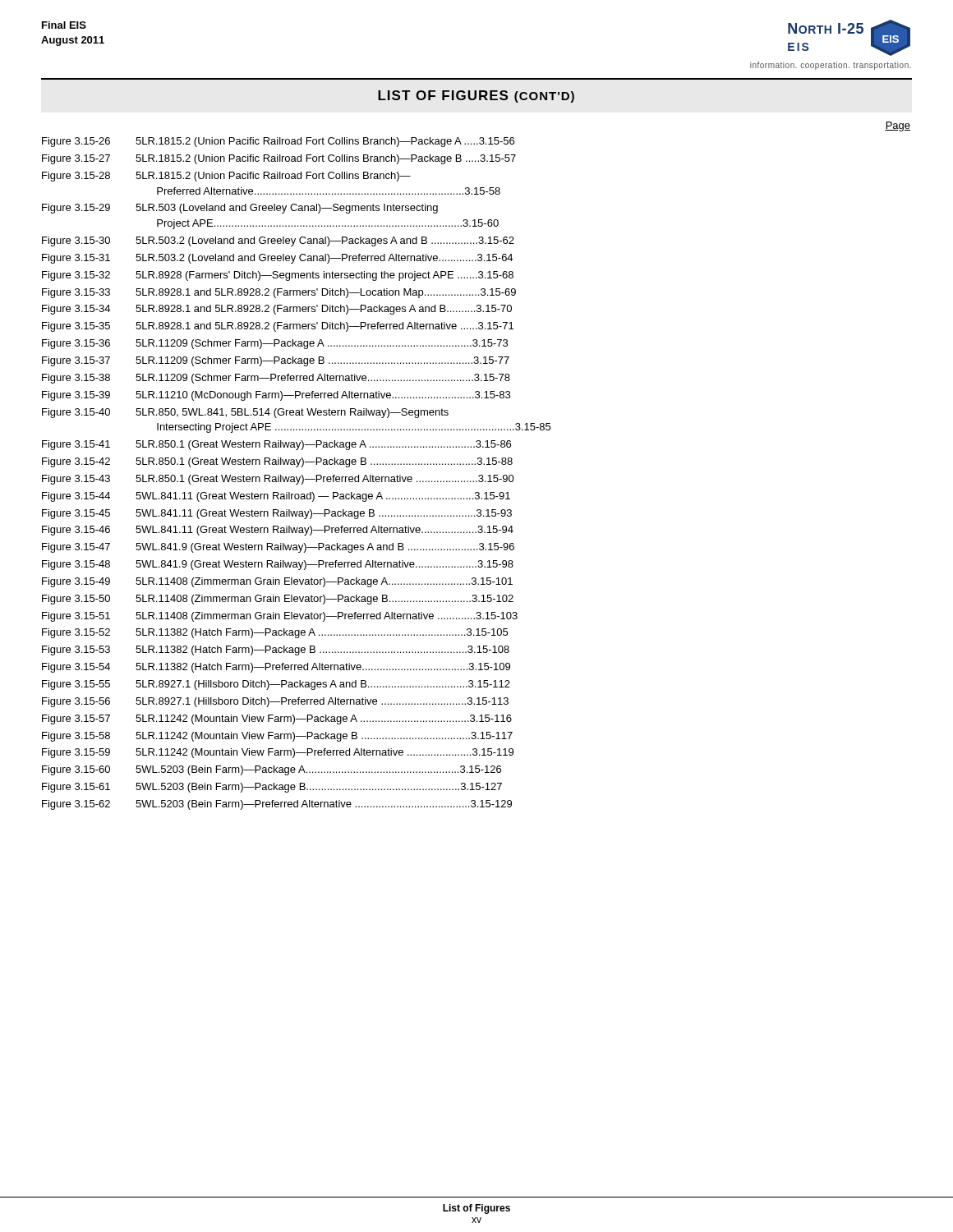Click on the list item that reads "Figure 3.15-62 5WL.5203 (Bein"
953x1232 pixels.
pyautogui.click(x=476, y=804)
